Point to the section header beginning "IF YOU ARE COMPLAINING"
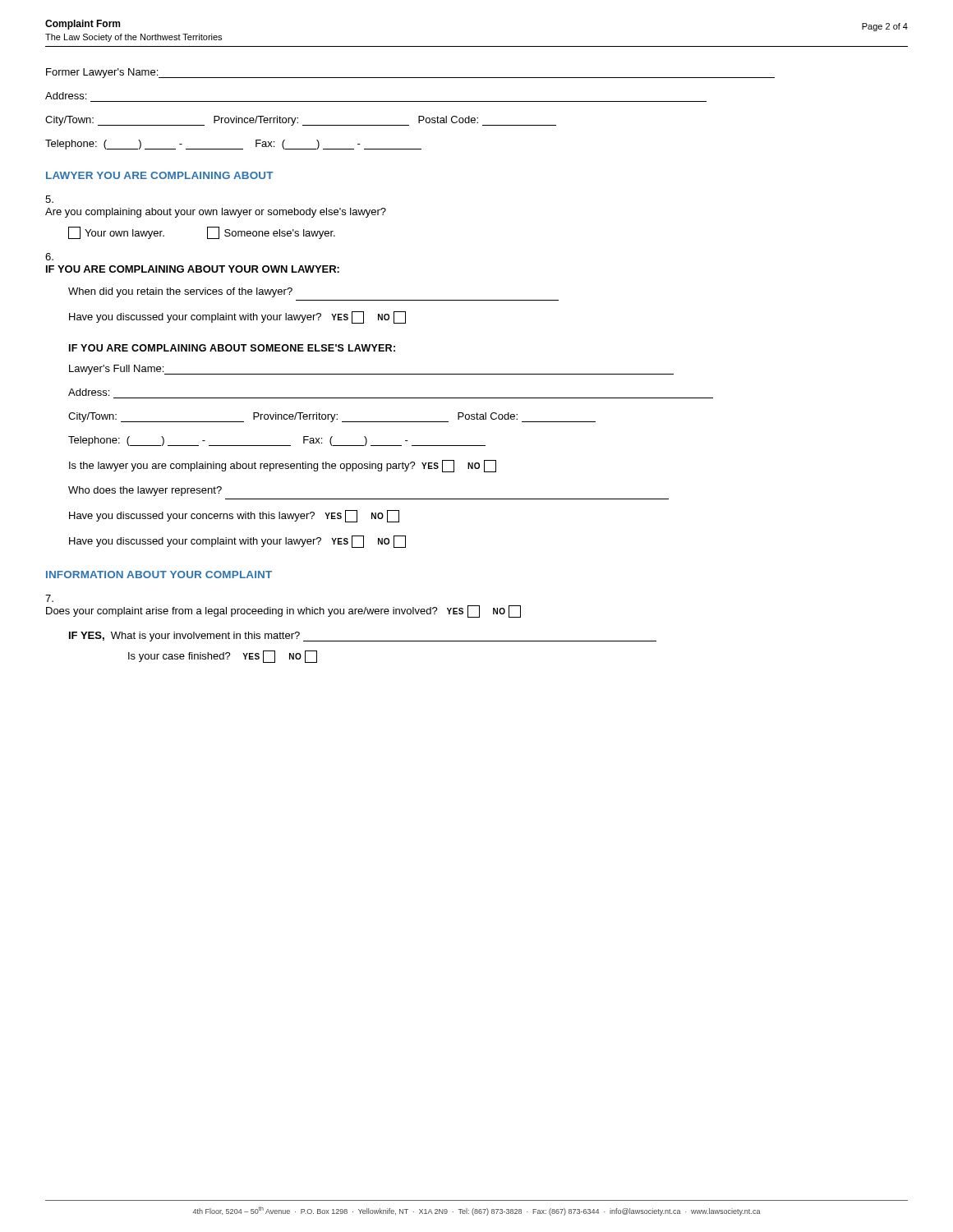 [232, 348]
